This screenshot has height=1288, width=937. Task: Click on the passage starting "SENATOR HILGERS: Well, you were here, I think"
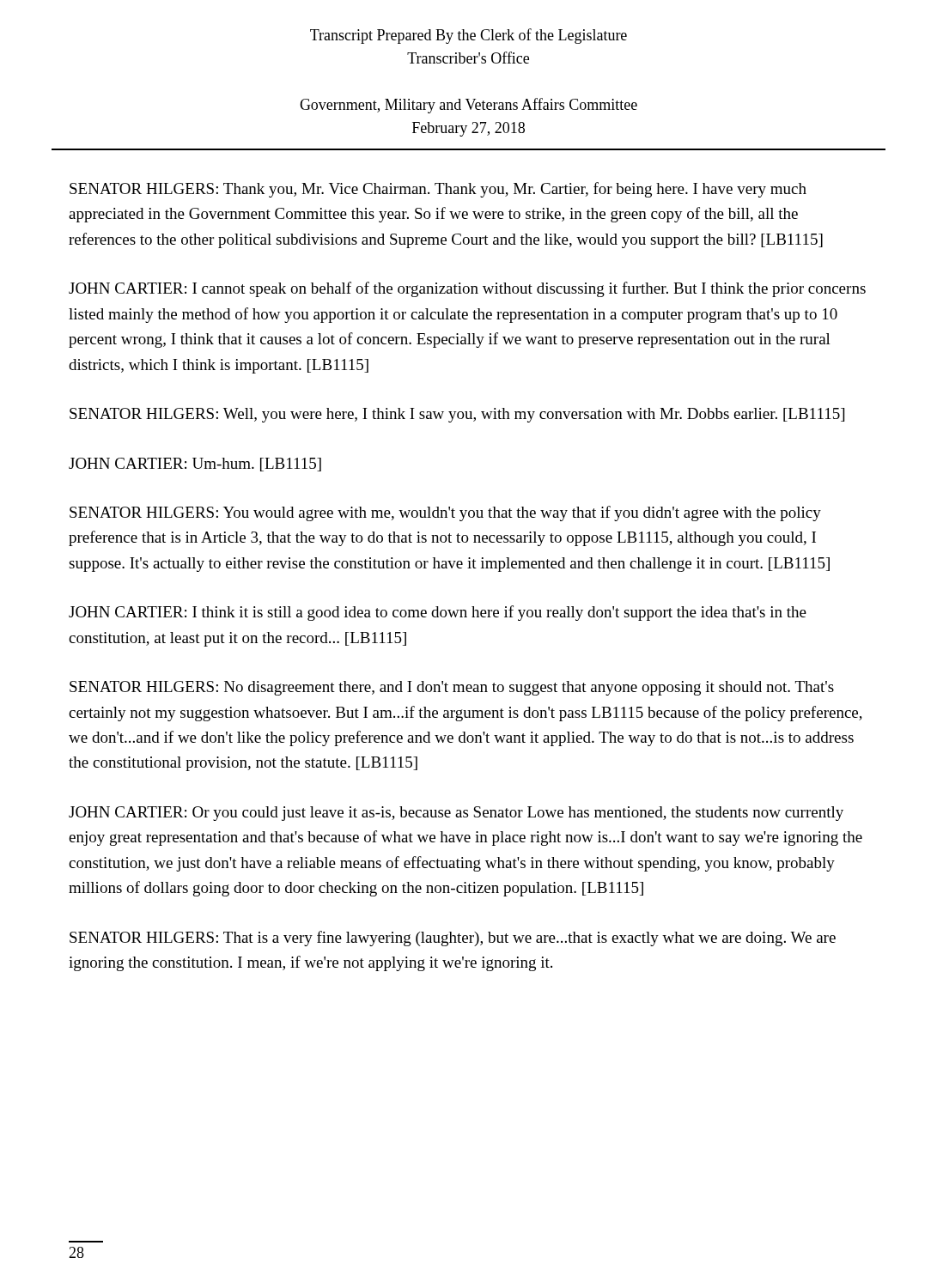pos(457,413)
